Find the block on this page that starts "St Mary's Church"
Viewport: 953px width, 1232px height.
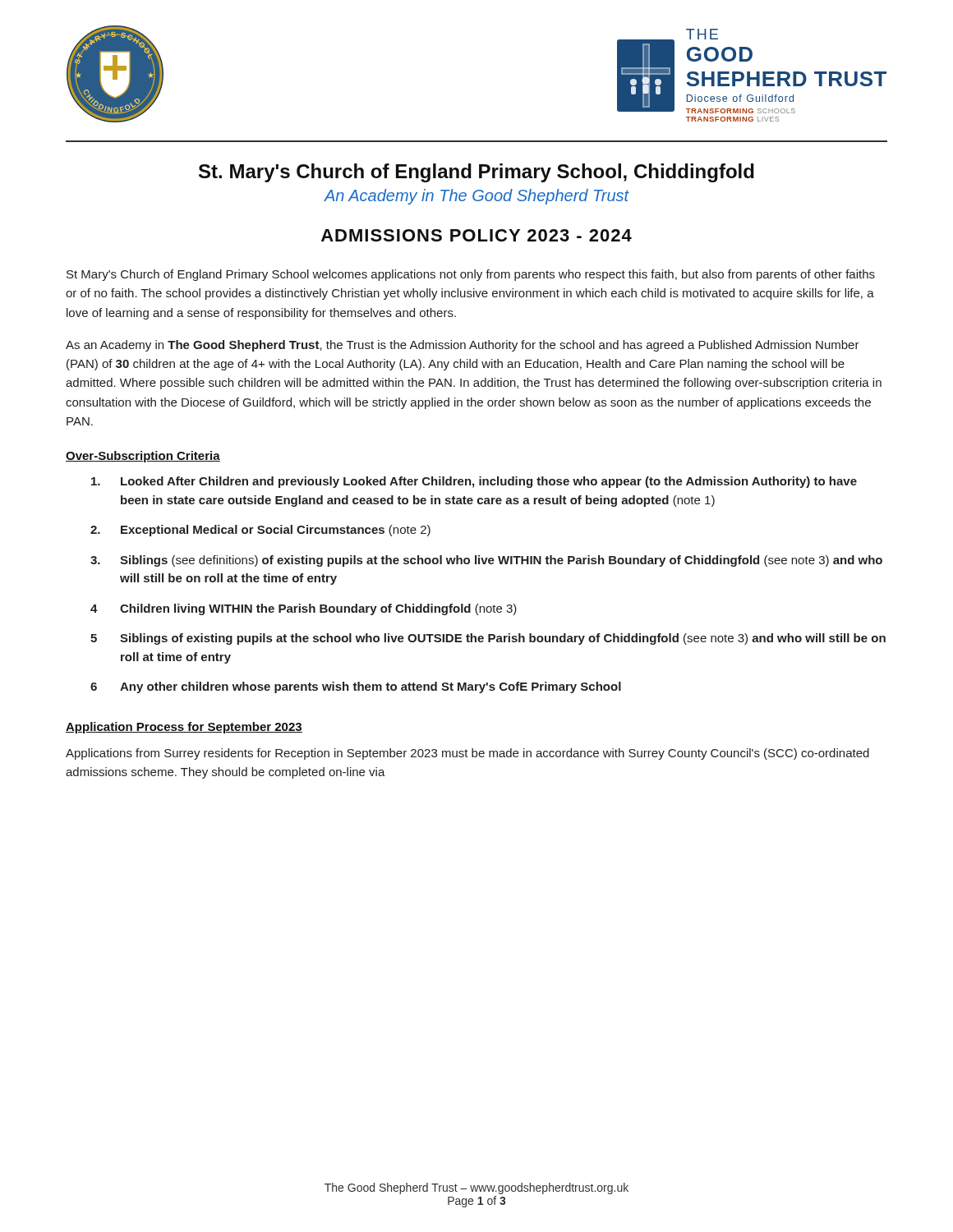pyautogui.click(x=470, y=293)
